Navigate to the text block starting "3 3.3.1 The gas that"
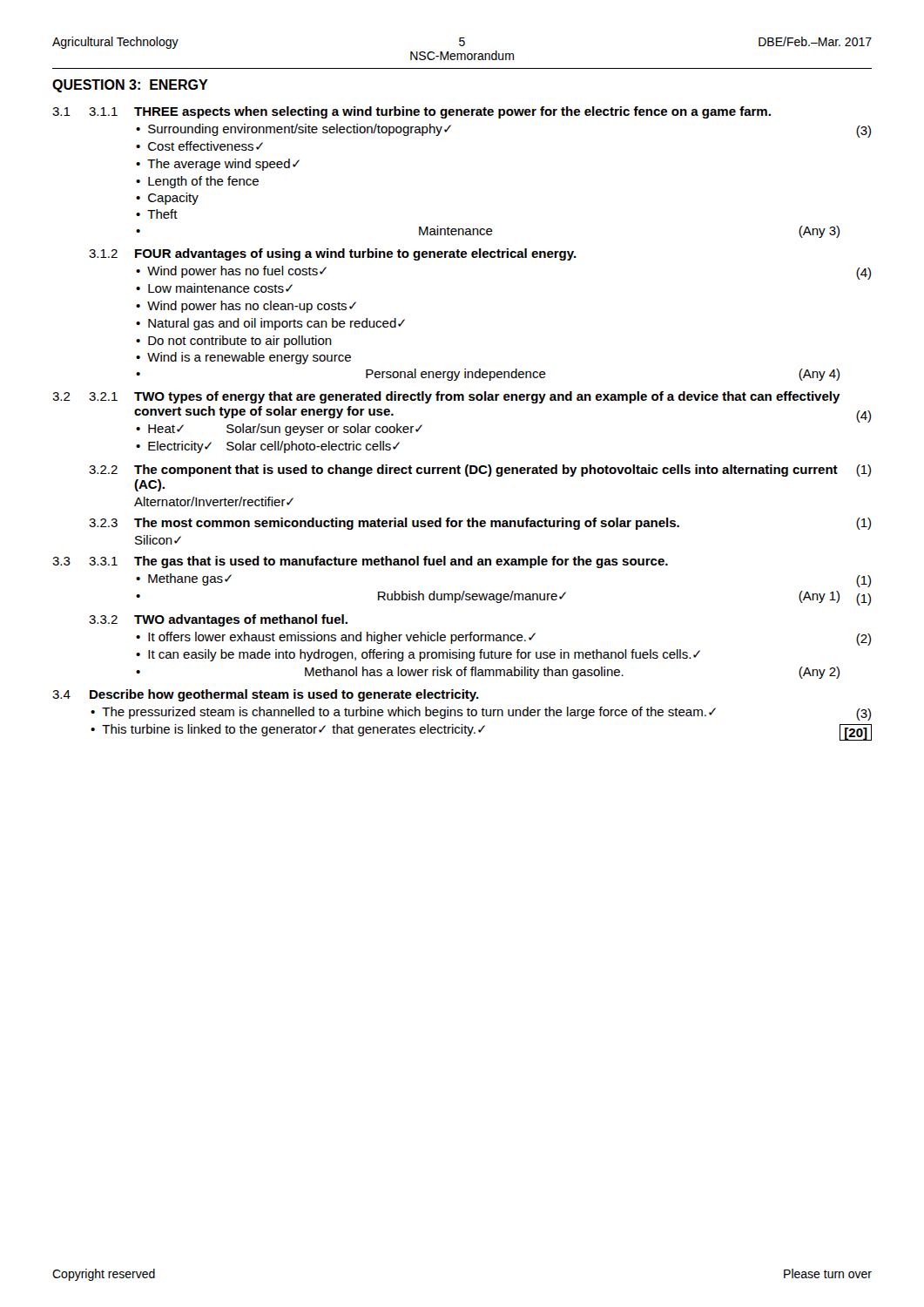Viewport: 924px width, 1307px height. tap(462, 580)
